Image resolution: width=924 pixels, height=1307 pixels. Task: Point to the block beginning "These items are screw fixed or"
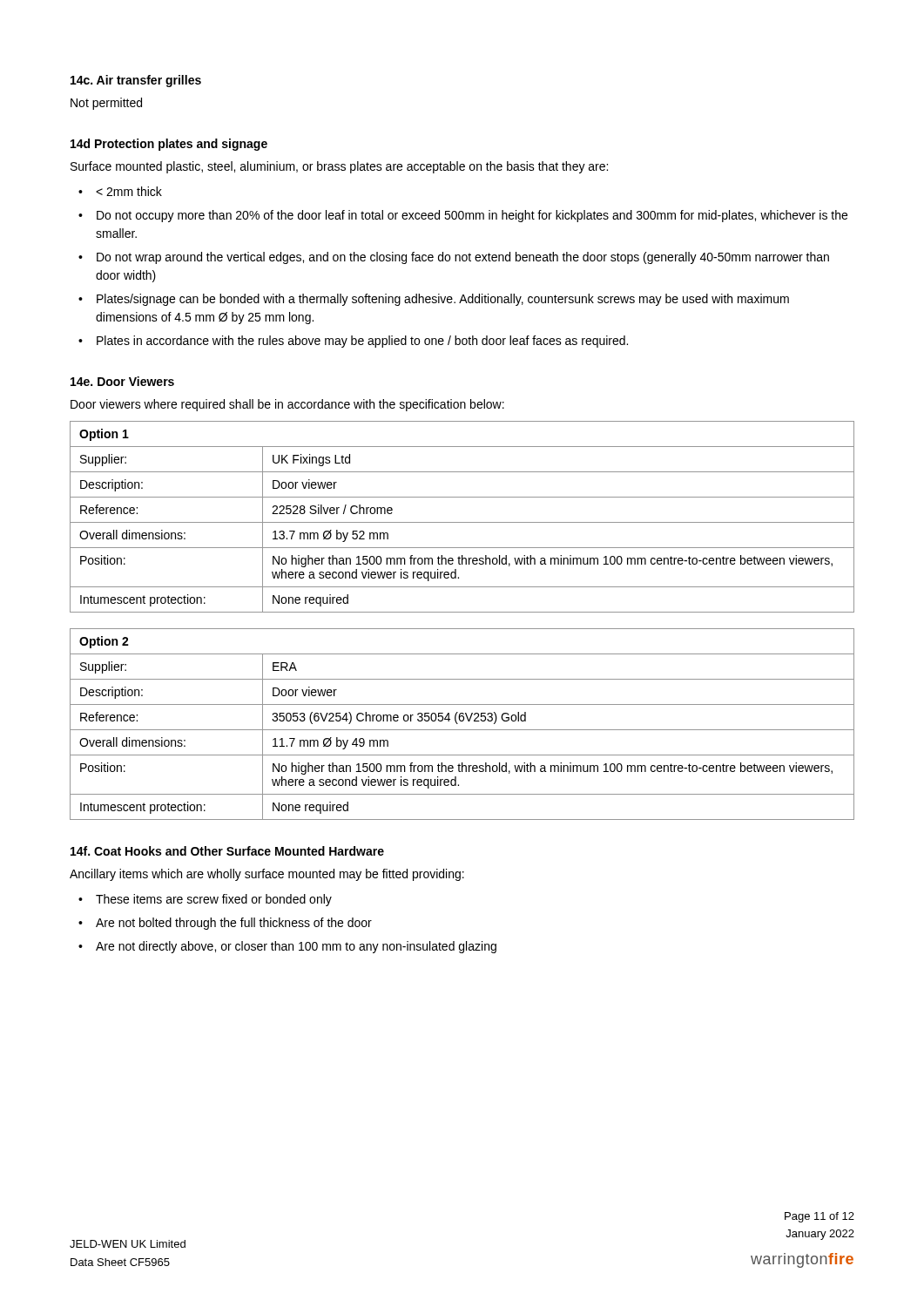[x=214, y=899]
